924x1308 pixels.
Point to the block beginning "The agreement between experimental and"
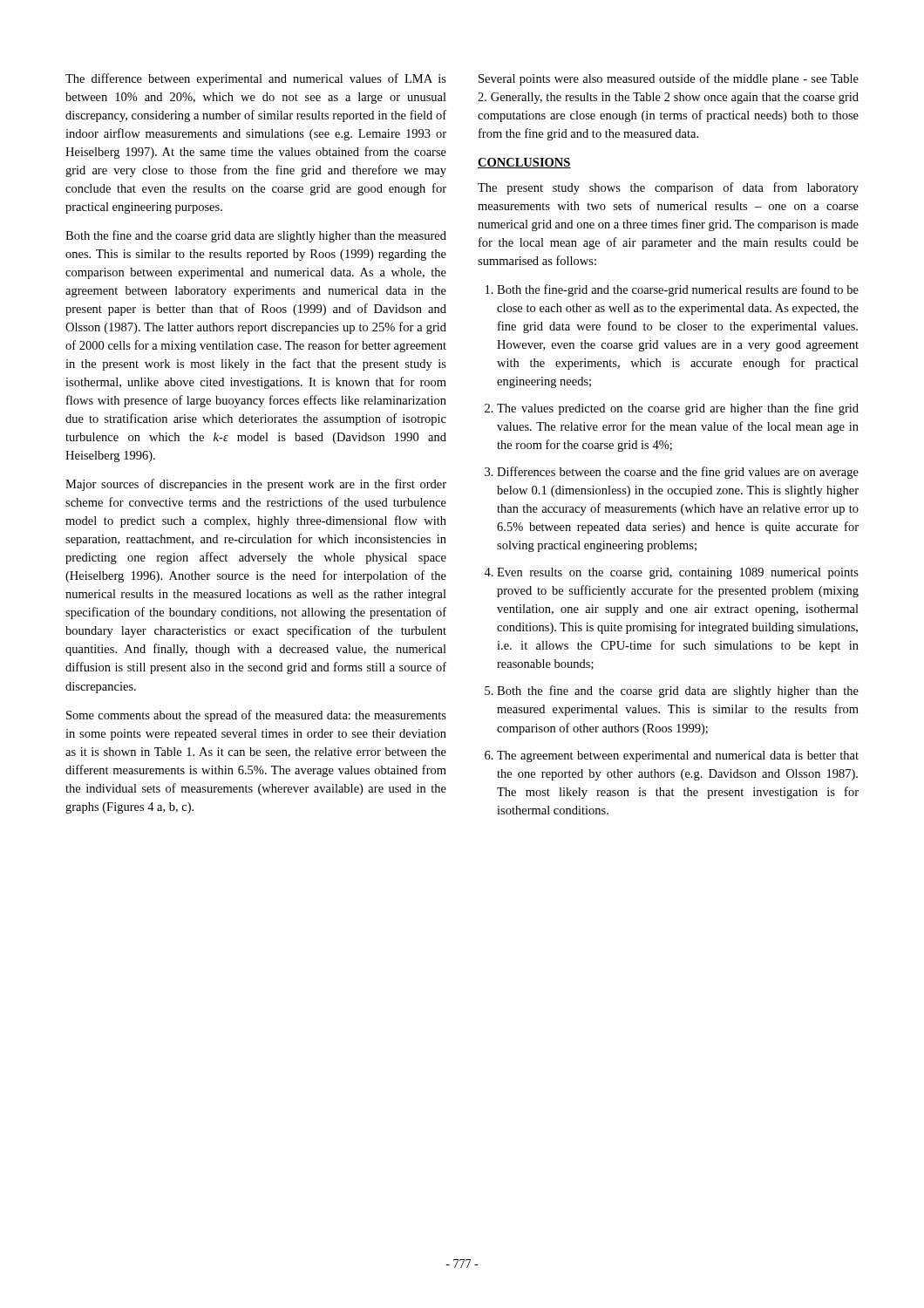point(678,783)
